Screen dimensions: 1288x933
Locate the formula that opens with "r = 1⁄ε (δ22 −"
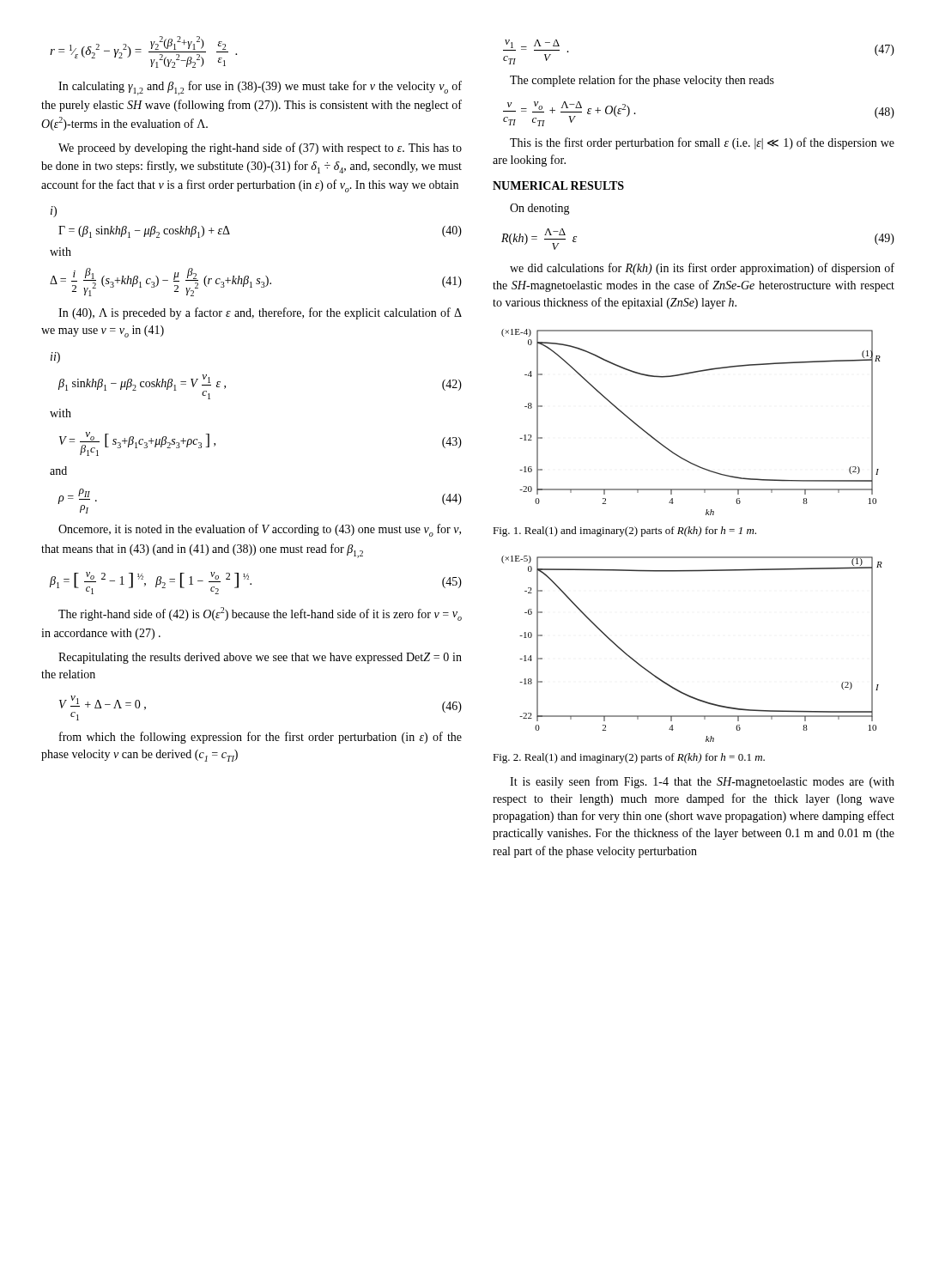[251, 52]
